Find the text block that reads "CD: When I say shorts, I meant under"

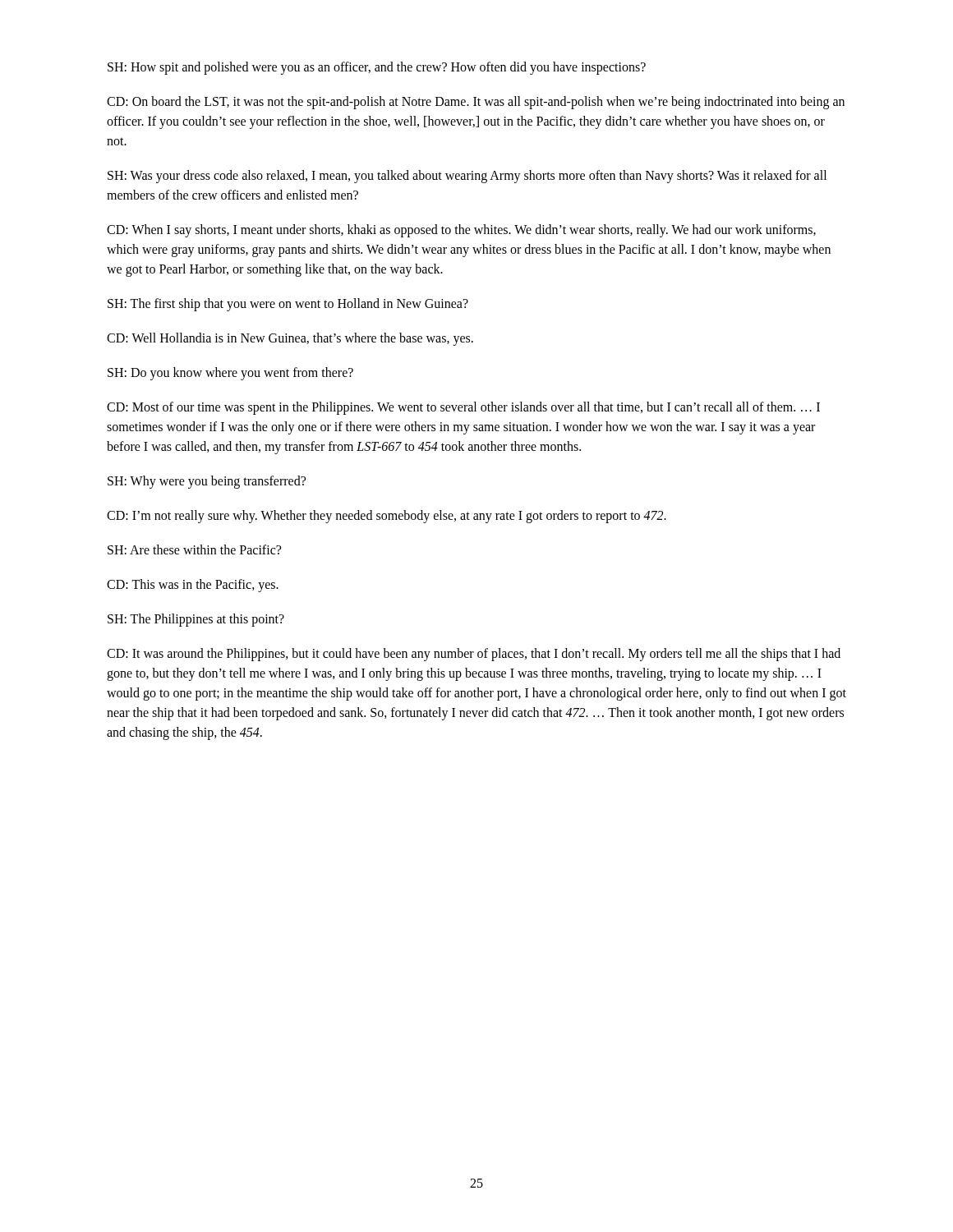pos(469,249)
